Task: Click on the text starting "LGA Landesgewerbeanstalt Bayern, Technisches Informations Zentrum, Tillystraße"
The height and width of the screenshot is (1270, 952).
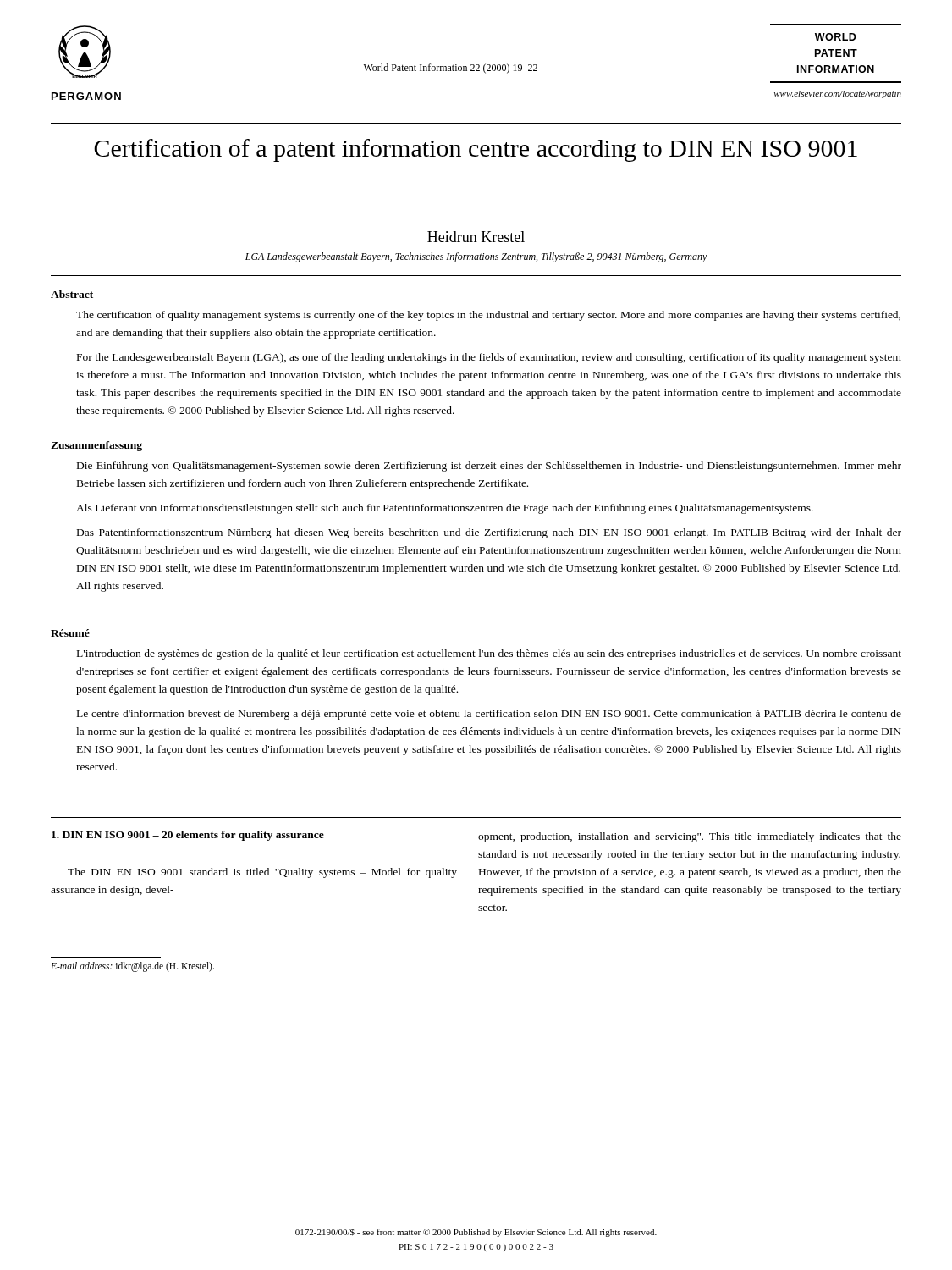Action: [x=476, y=257]
